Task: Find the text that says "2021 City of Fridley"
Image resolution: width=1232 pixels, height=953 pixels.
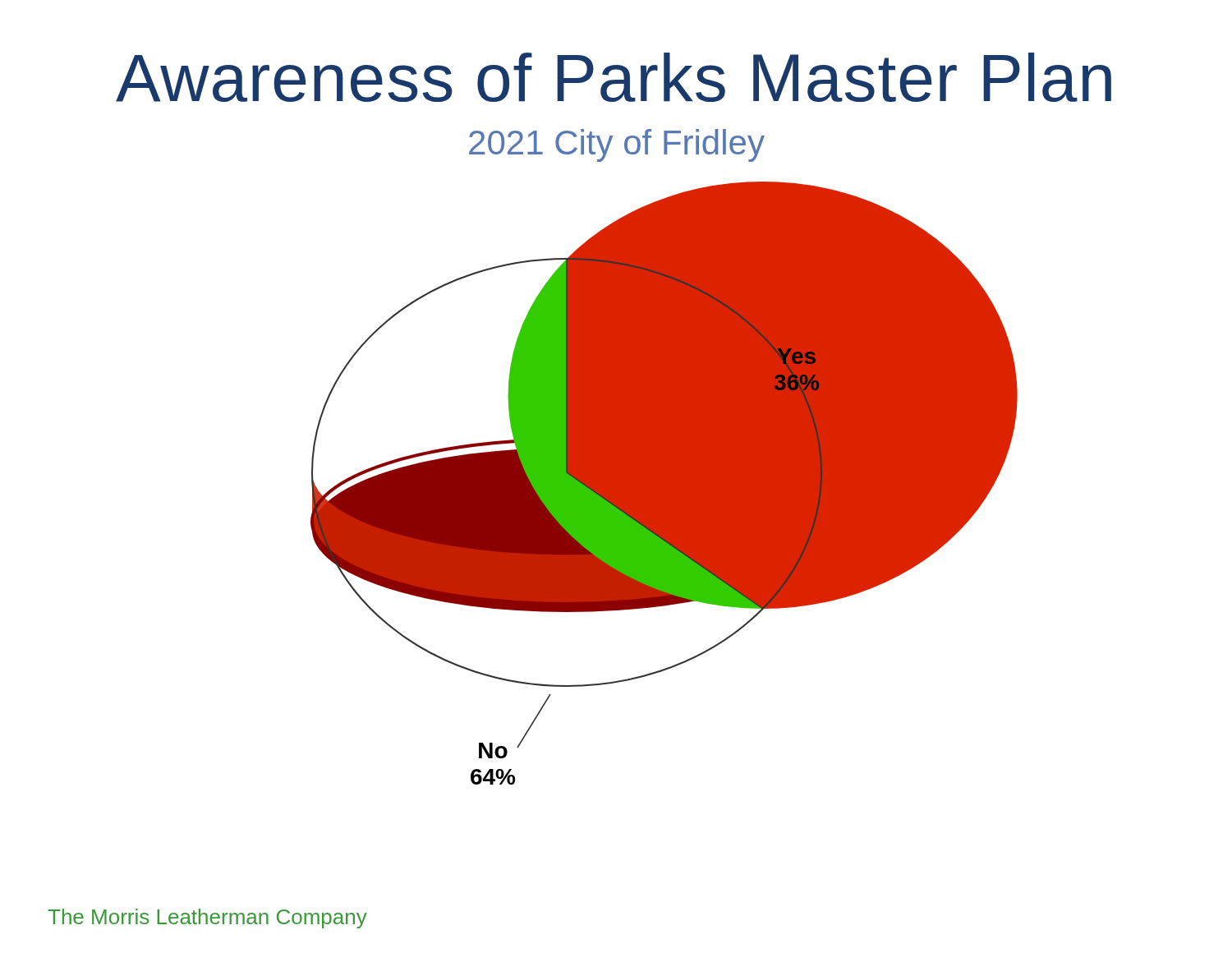Action: point(616,143)
